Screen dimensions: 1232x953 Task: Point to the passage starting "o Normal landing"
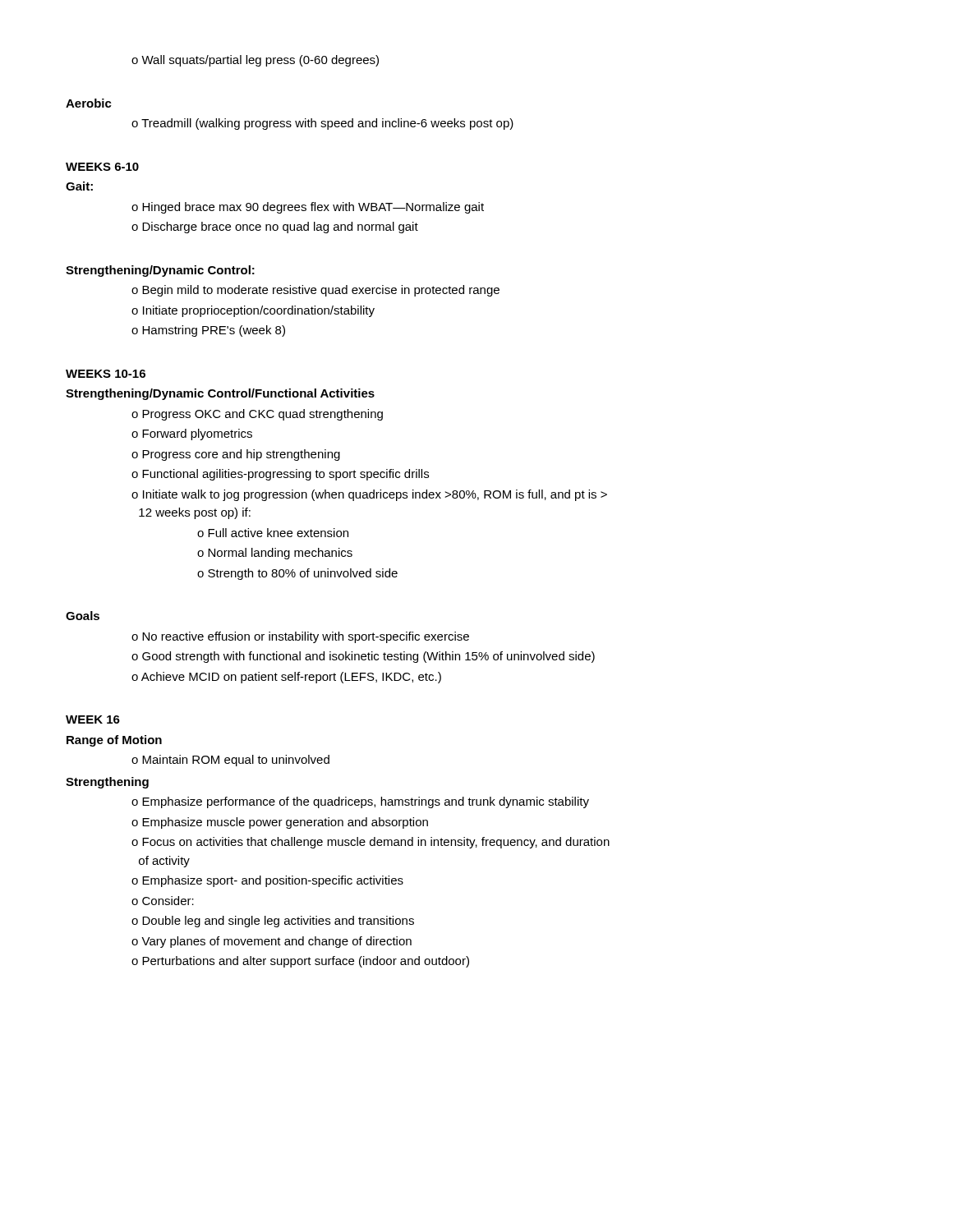[275, 552]
